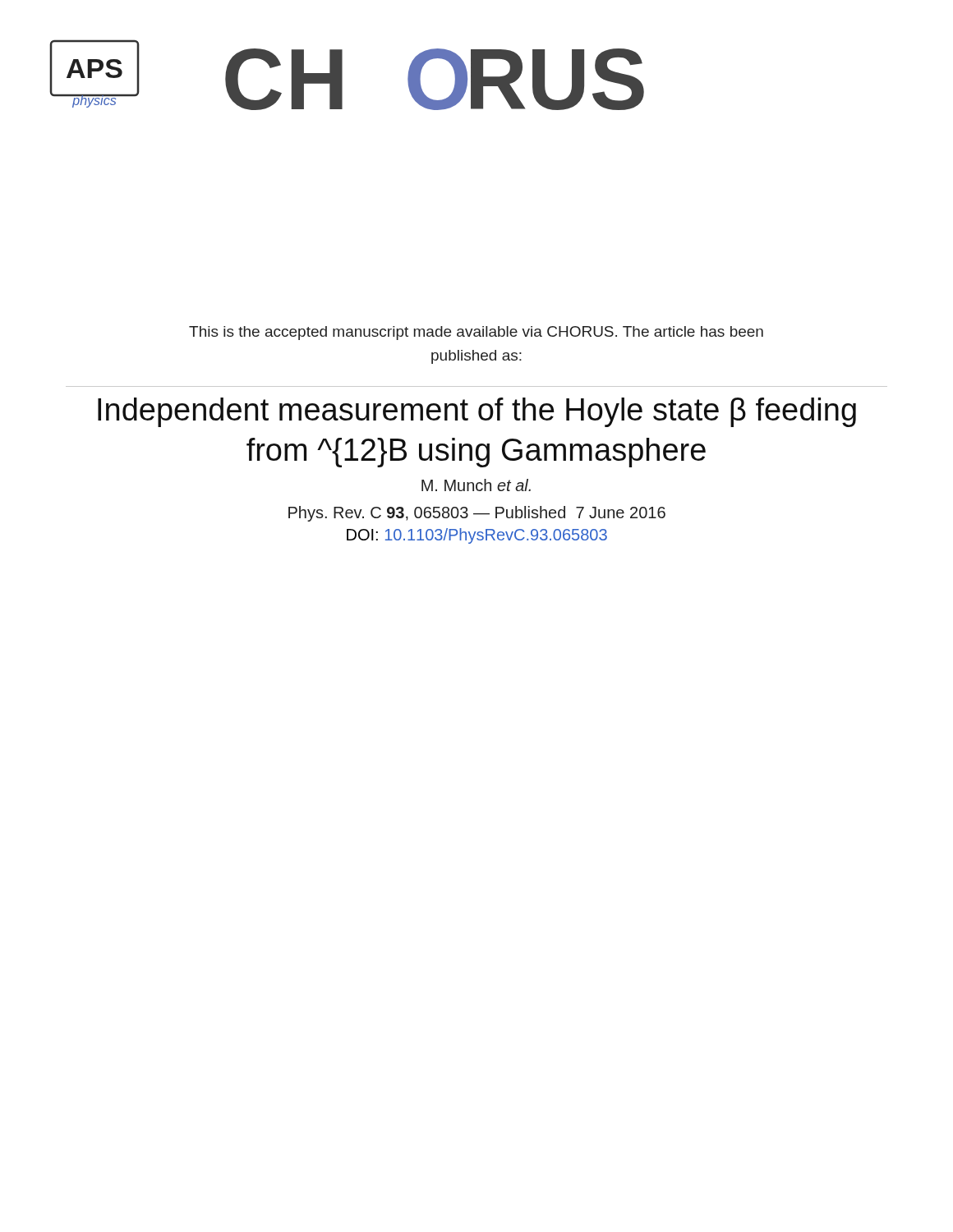Select the title containing "Independent measurement of"

tap(476, 467)
